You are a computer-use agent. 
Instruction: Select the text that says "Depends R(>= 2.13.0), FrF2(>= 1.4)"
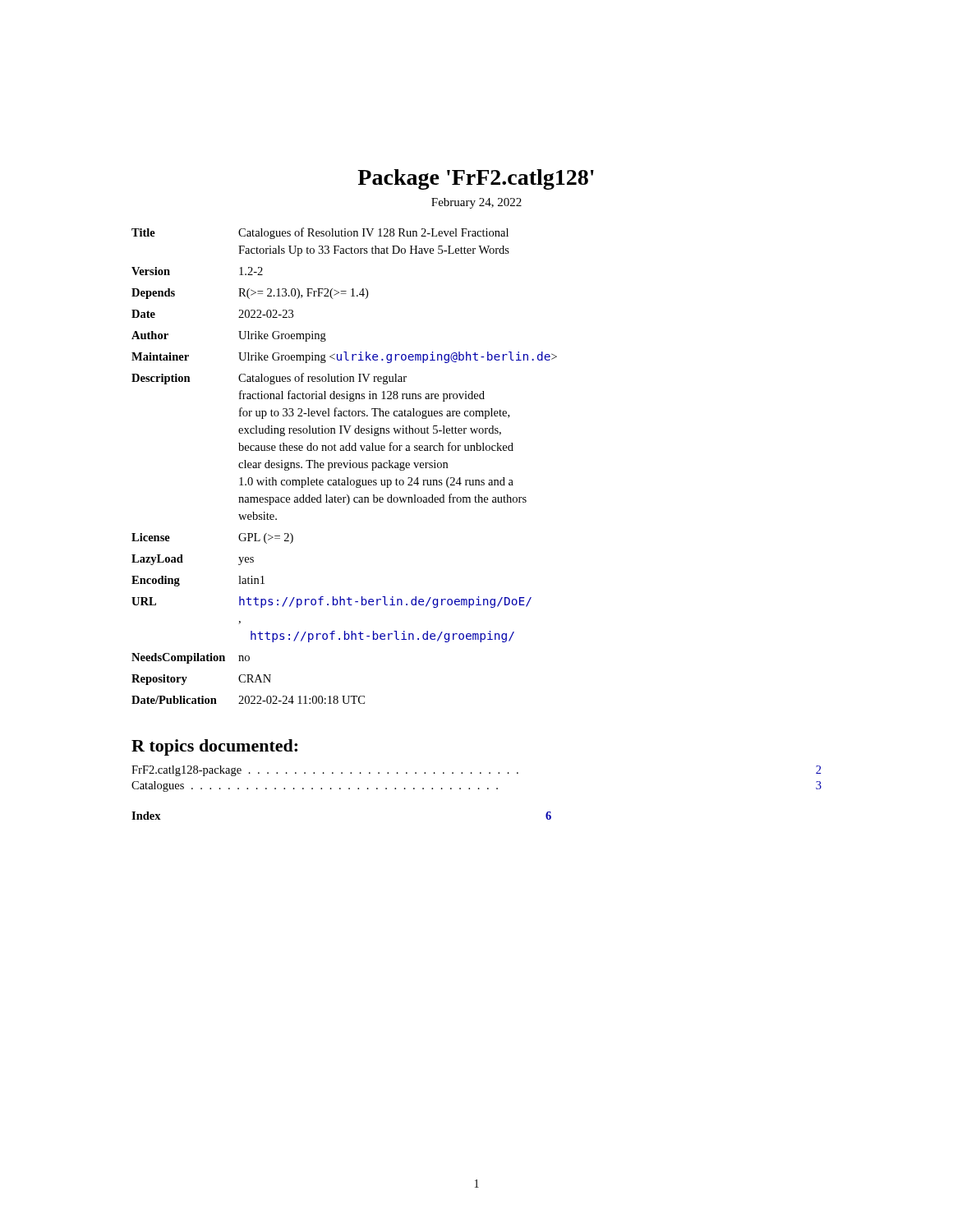click(250, 294)
